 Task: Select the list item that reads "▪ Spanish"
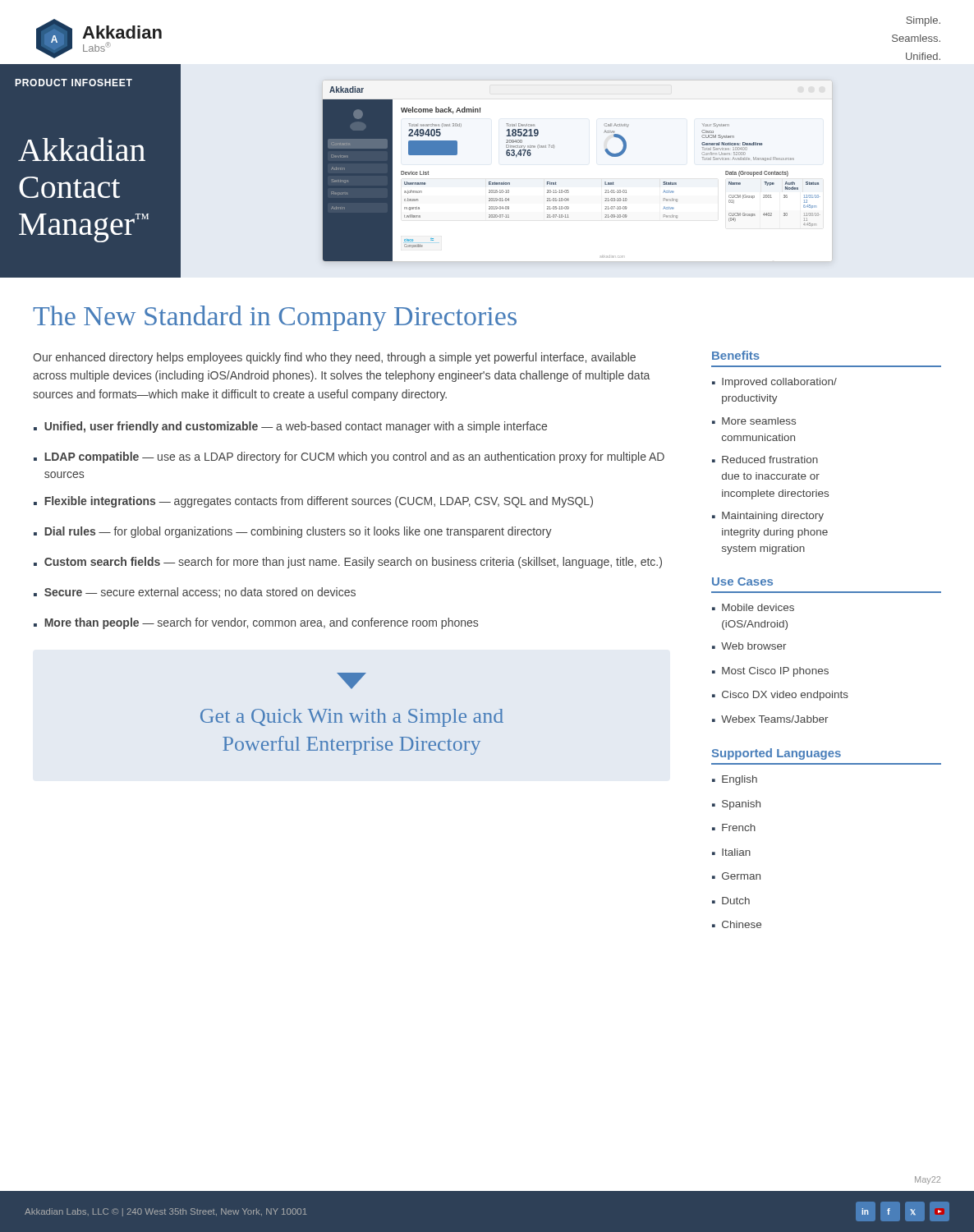736,805
